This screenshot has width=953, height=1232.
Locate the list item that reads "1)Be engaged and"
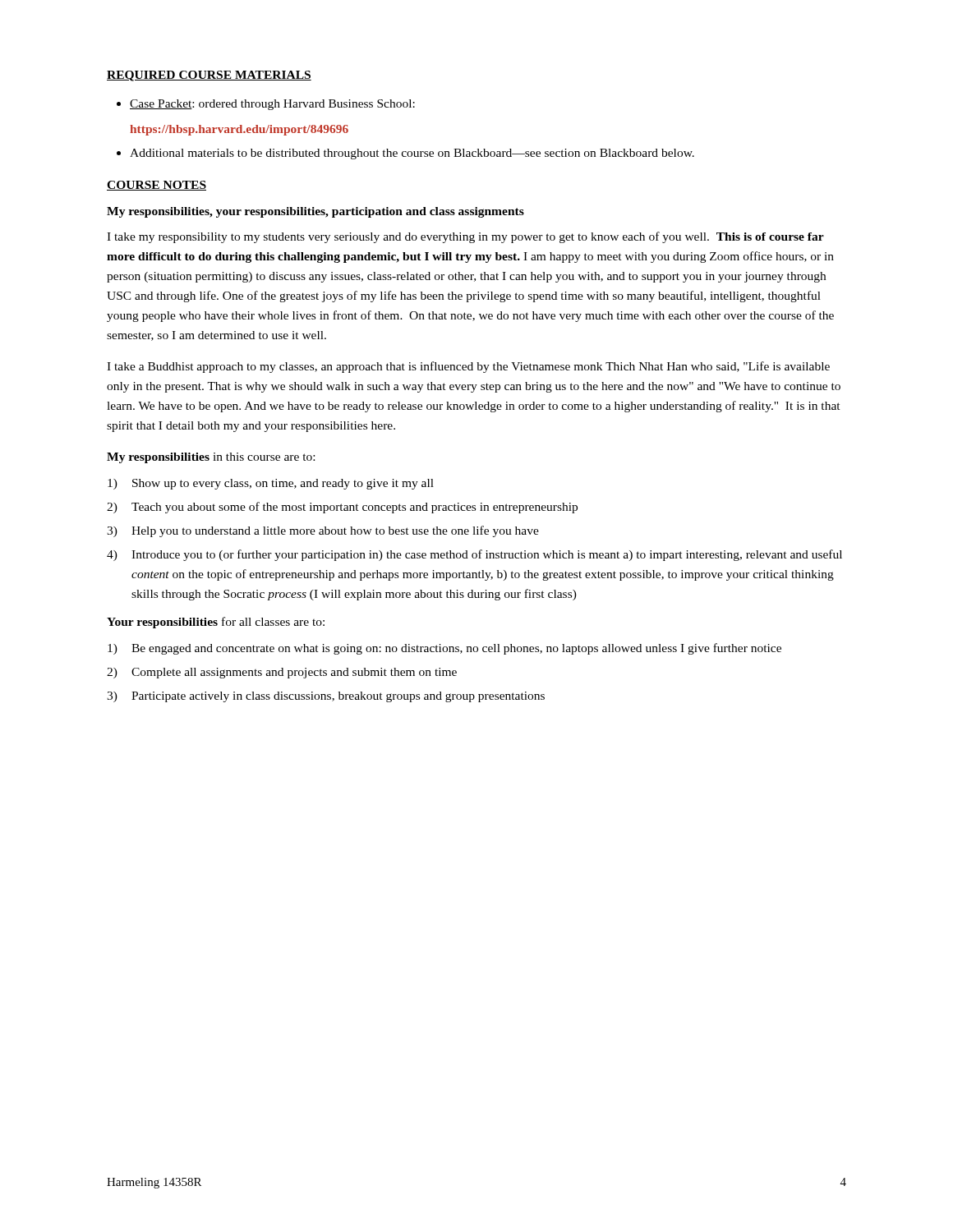pos(476,648)
